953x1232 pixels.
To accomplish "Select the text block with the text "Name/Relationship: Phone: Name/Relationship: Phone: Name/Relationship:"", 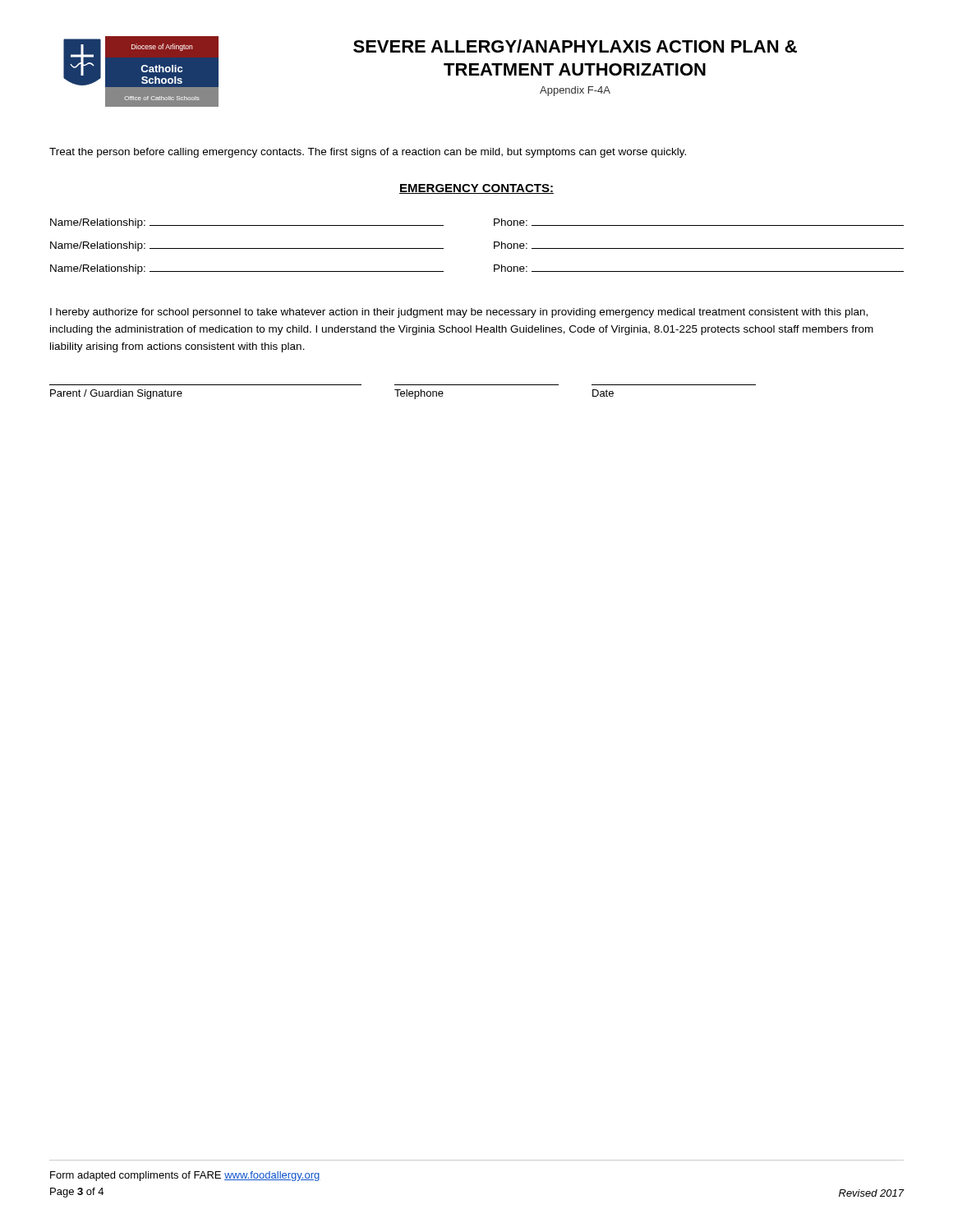I will [97, 223].
